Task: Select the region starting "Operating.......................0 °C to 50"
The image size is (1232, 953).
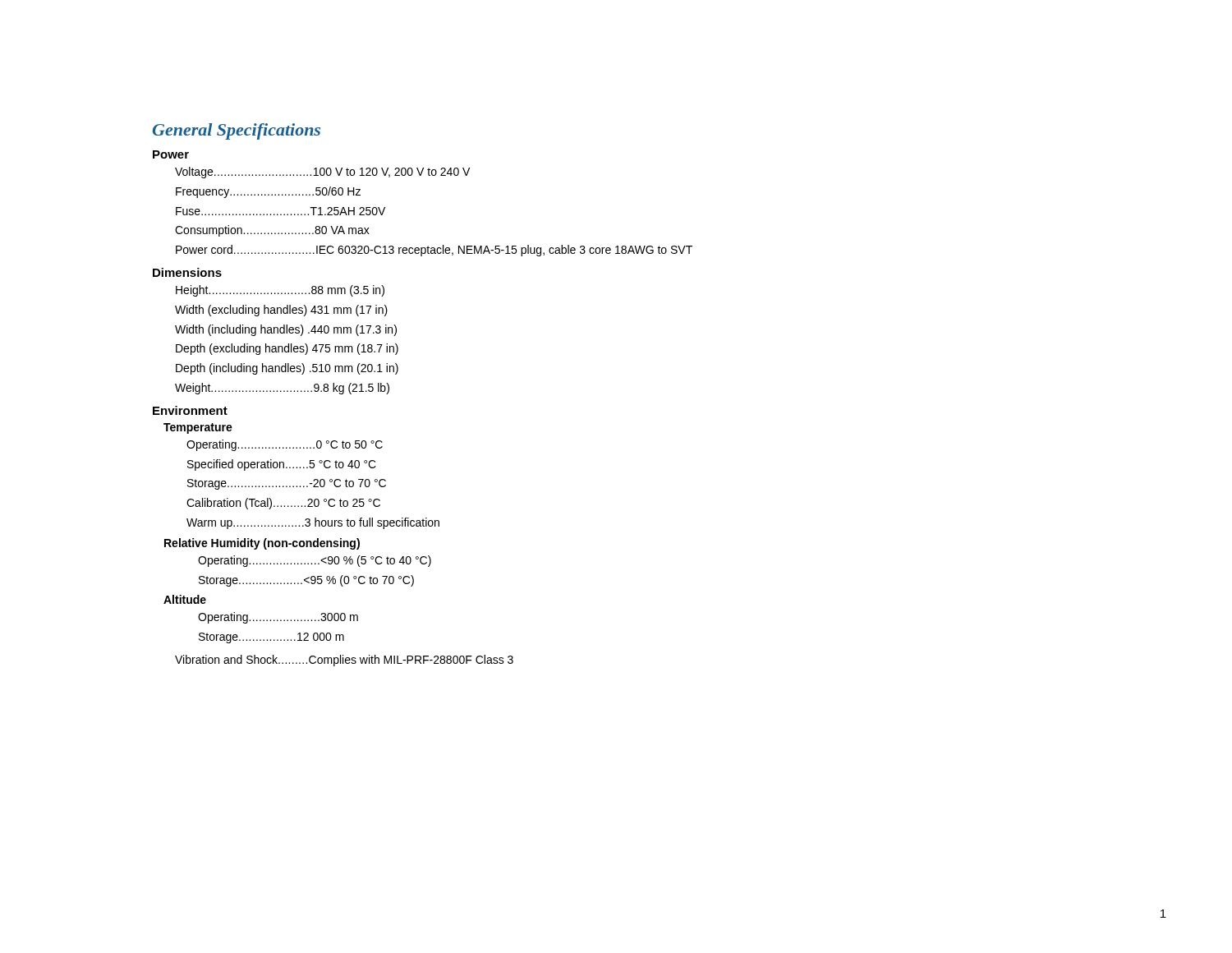Action: point(285,445)
